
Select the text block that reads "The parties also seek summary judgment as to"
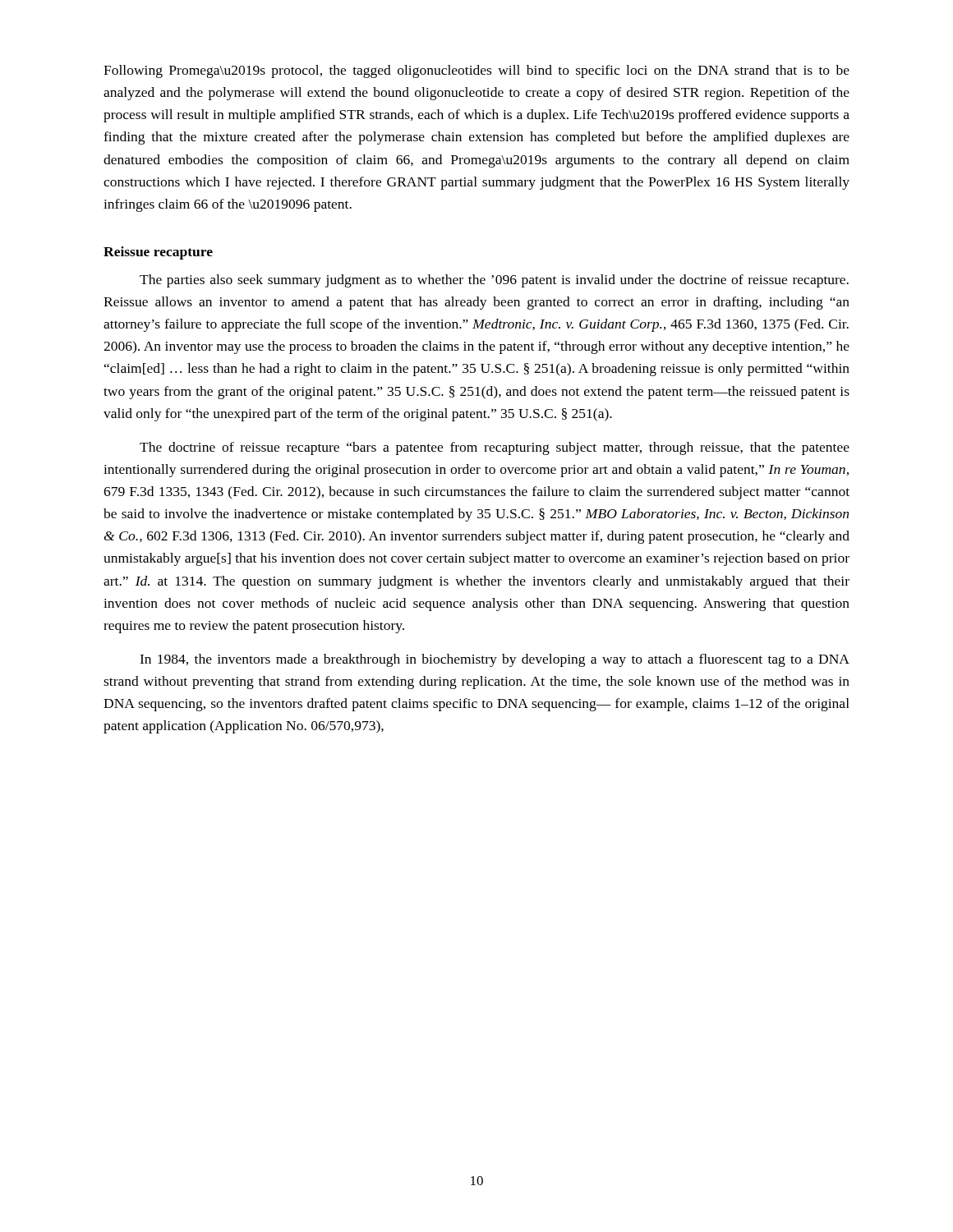476,346
